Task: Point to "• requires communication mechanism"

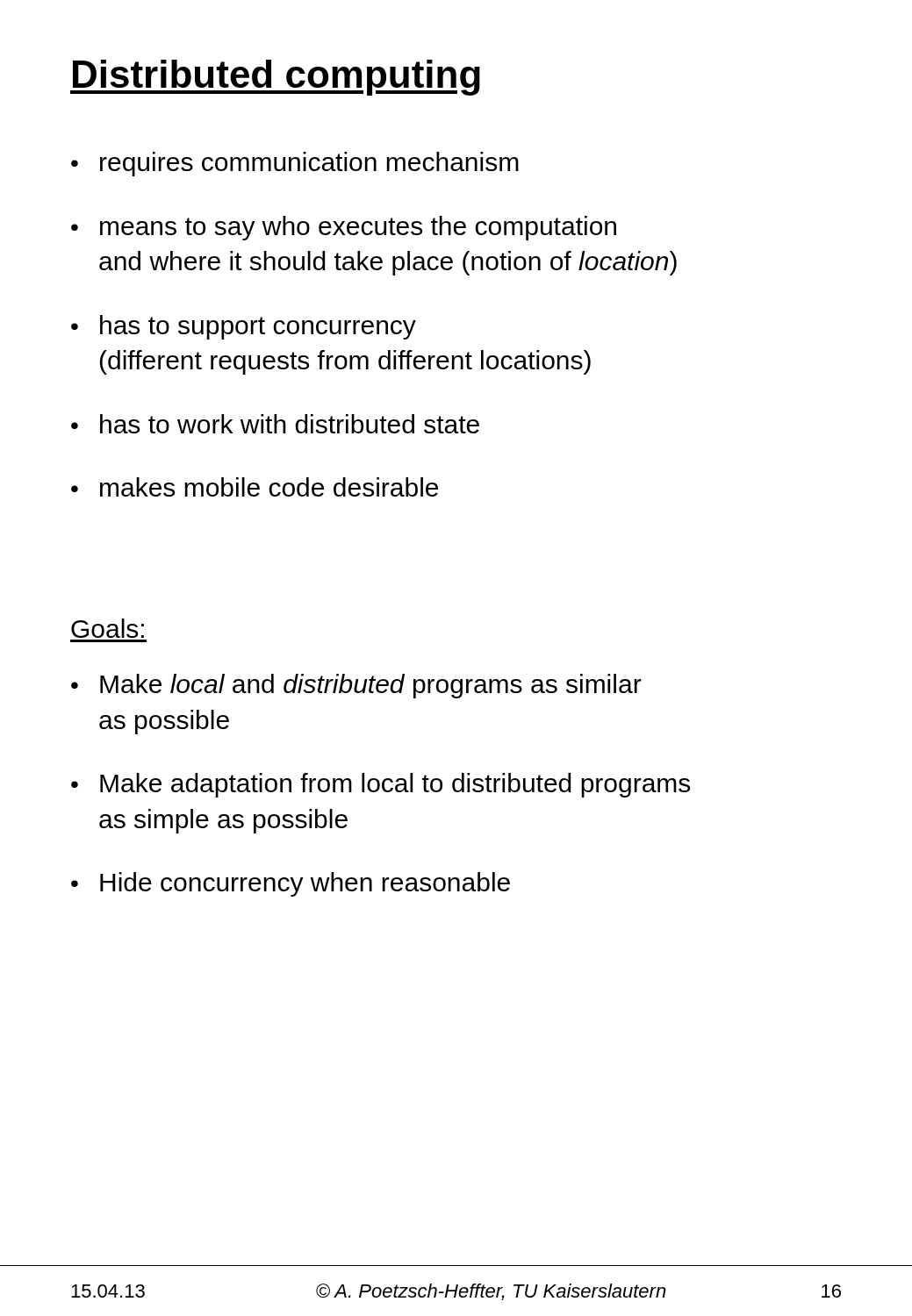Action: pos(295,163)
